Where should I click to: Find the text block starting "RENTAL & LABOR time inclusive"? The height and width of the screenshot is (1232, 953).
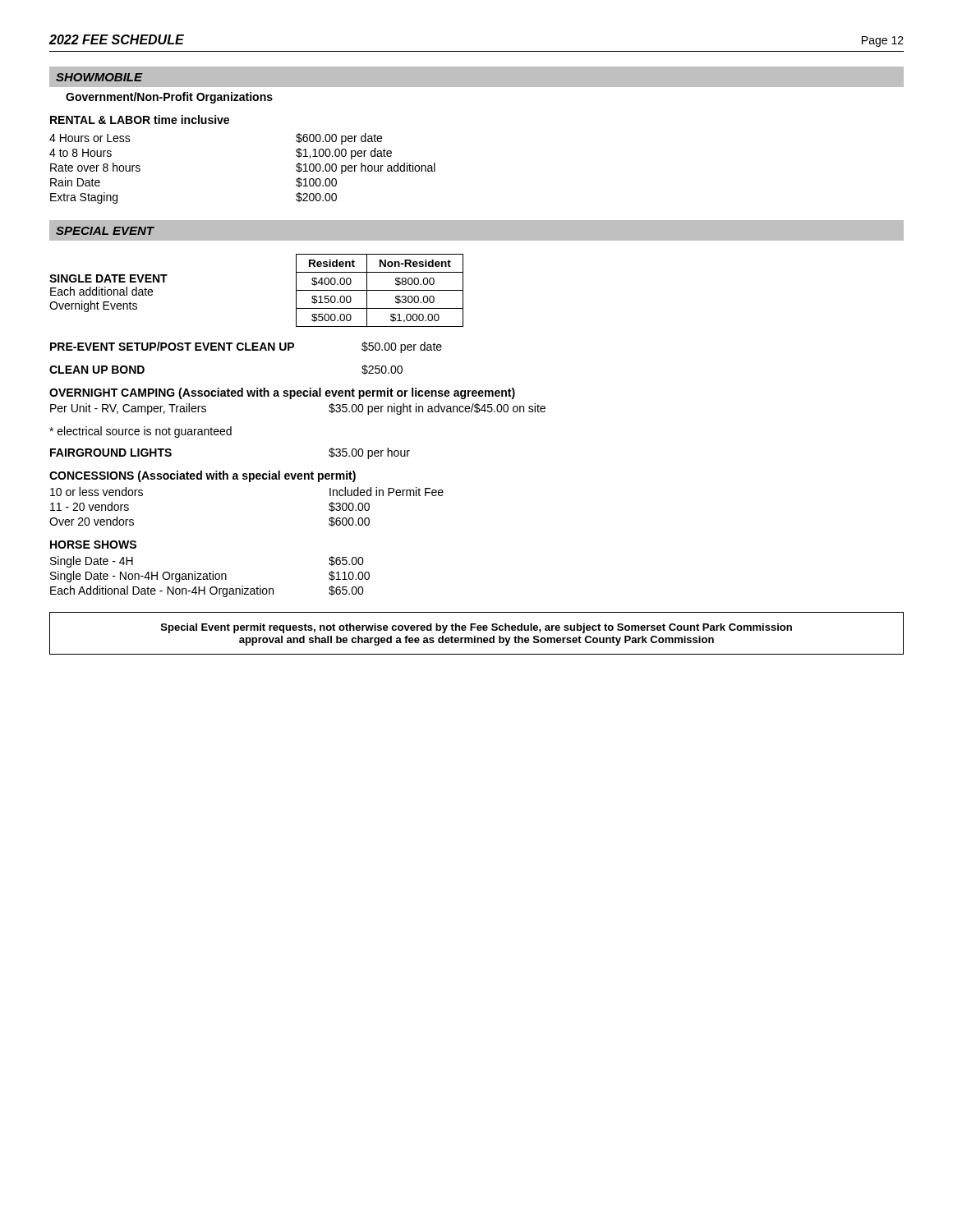[140, 120]
